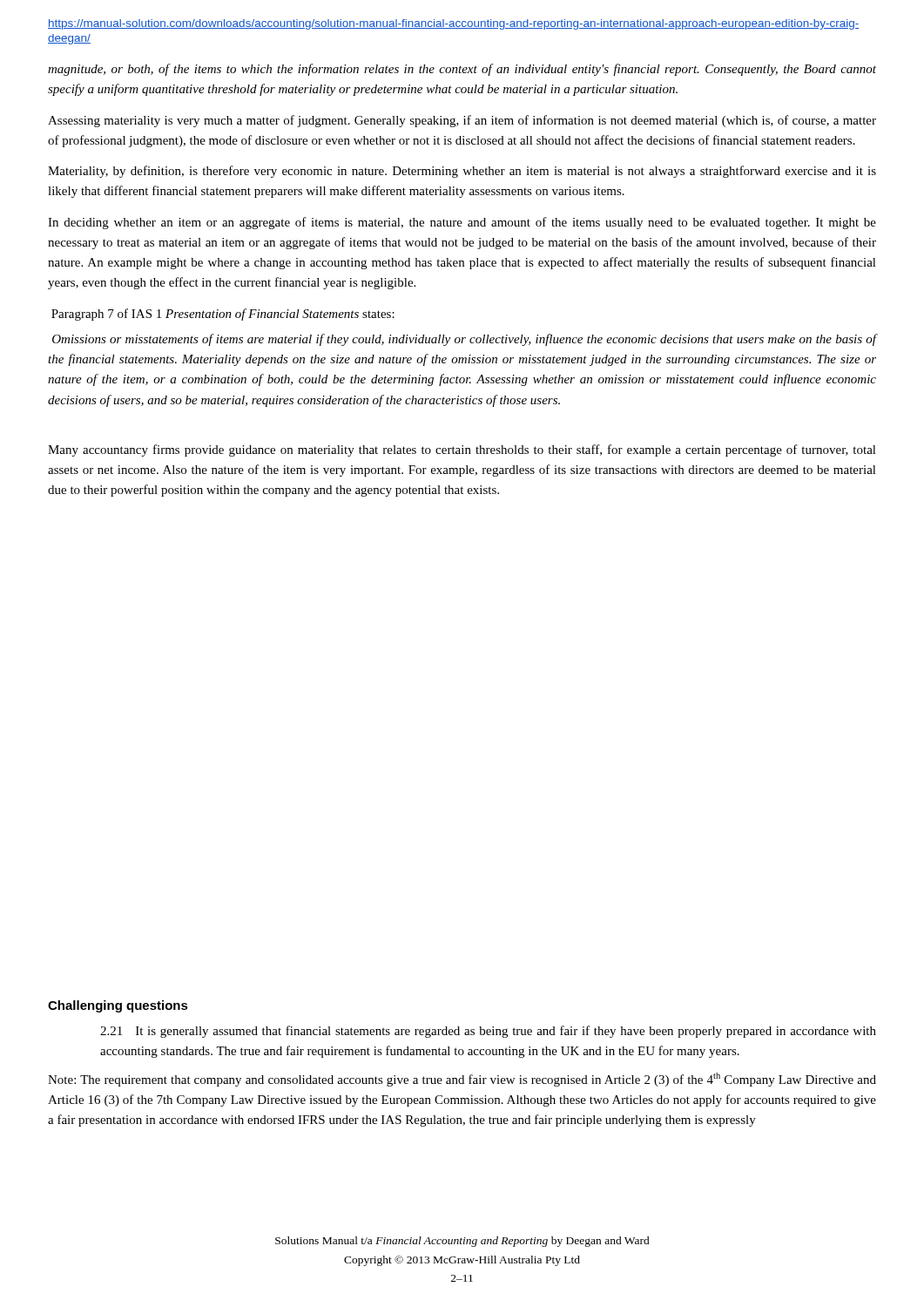This screenshot has width=924, height=1307.
Task: Select the text block containing "Note: The requirement that"
Action: [462, 1099]
